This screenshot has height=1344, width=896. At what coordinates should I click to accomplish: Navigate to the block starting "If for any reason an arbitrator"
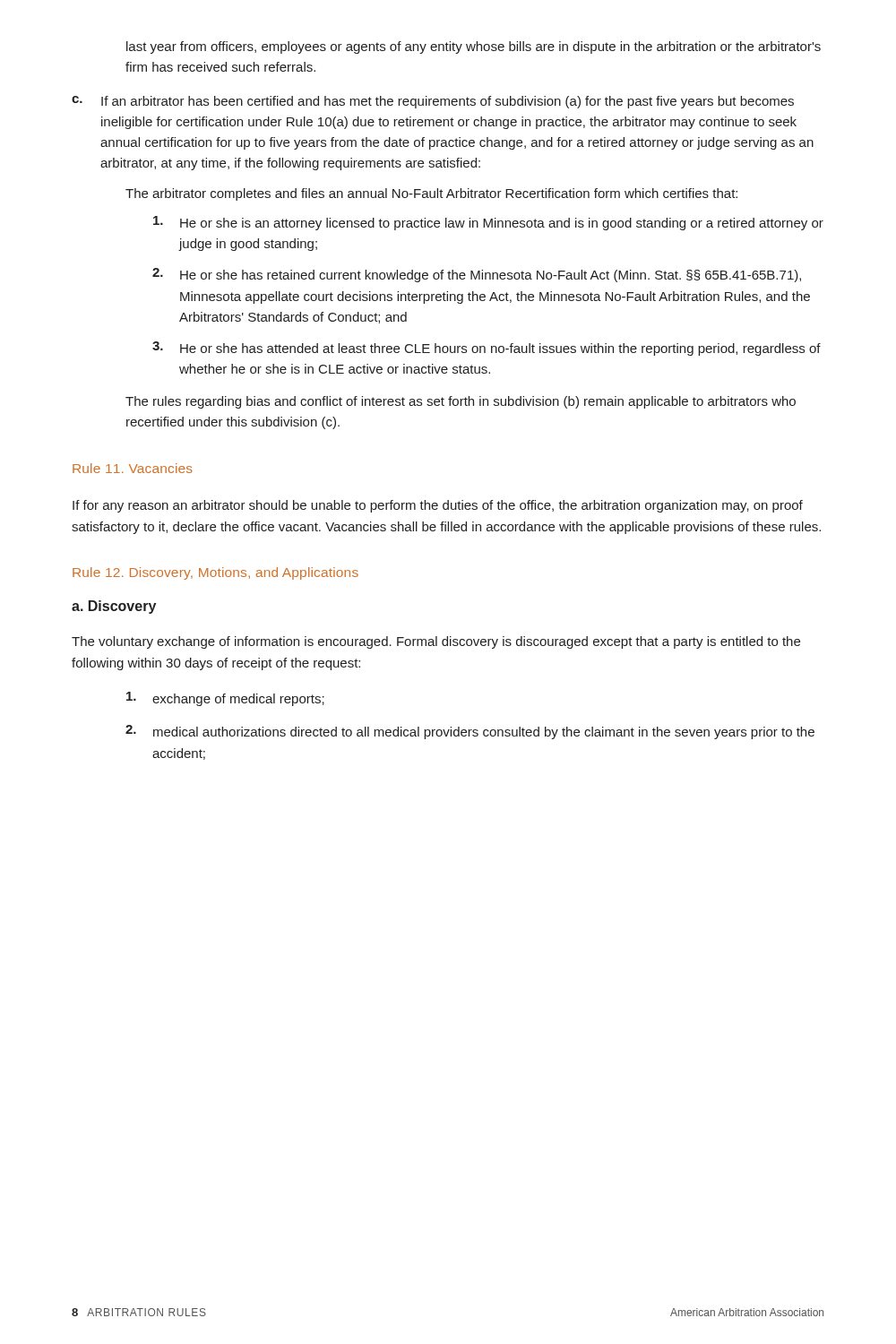(447, 516)
